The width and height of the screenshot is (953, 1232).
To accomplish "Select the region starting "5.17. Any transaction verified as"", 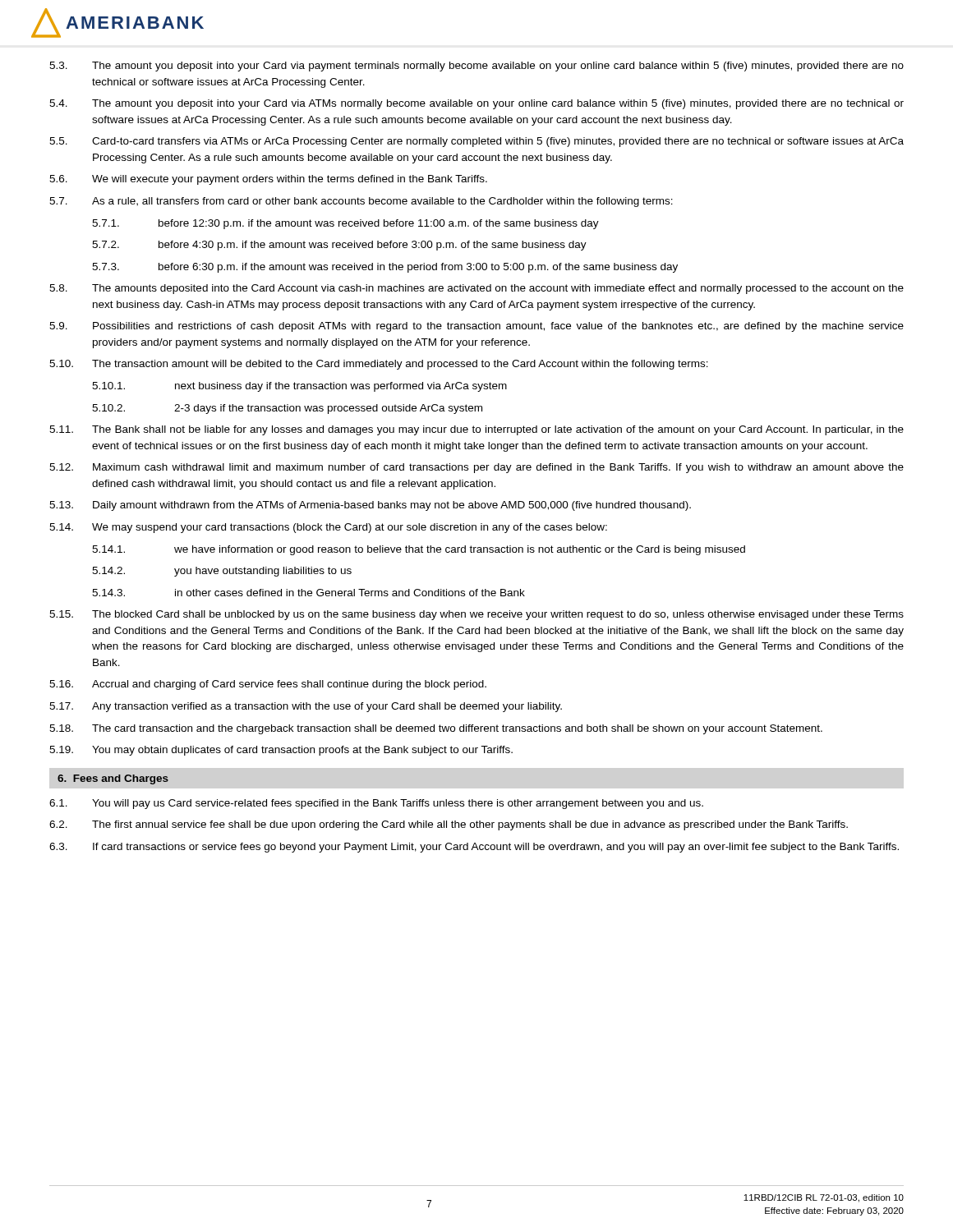I will (x=476, y=706).
